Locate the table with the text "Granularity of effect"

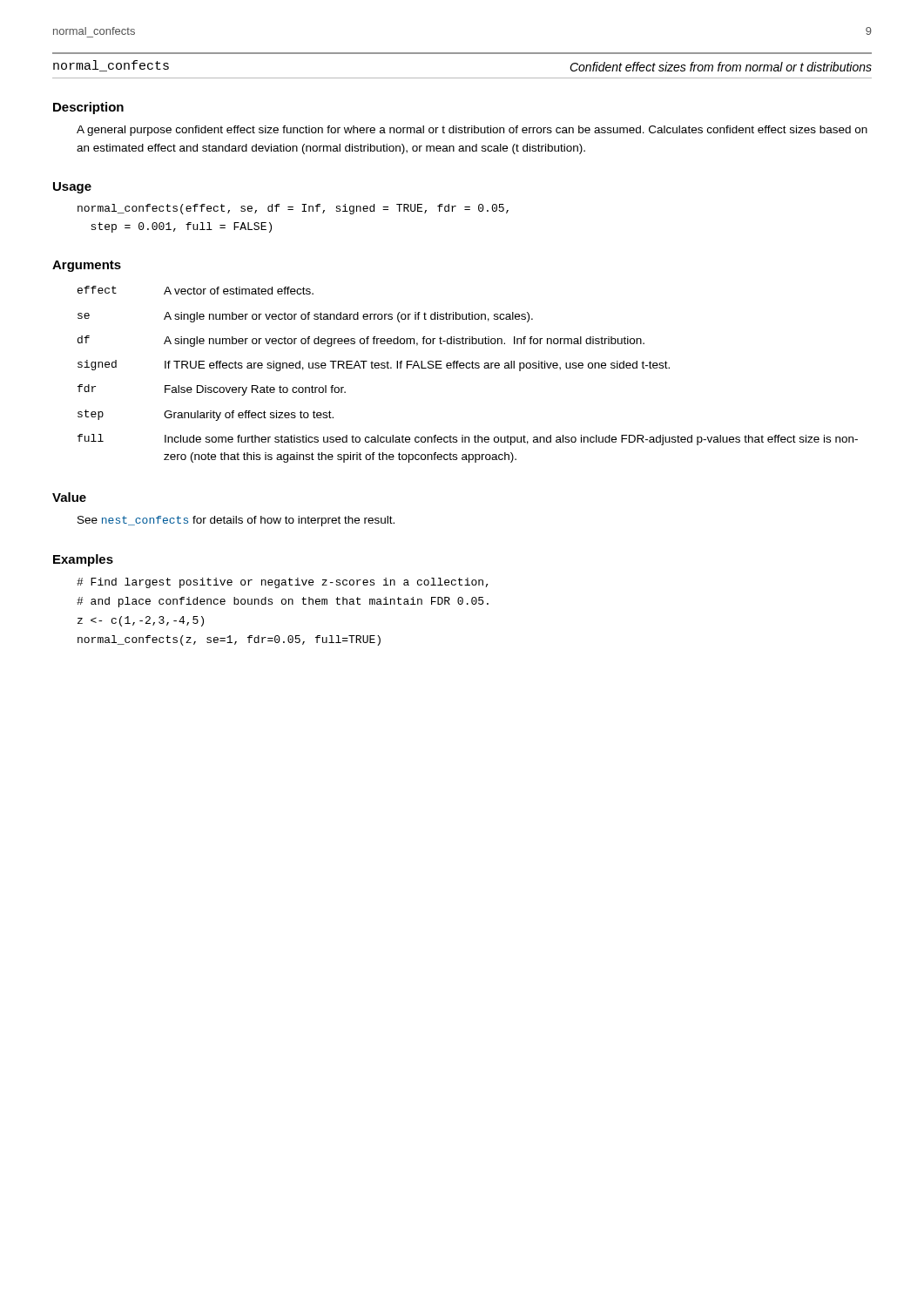coord(462,374)
